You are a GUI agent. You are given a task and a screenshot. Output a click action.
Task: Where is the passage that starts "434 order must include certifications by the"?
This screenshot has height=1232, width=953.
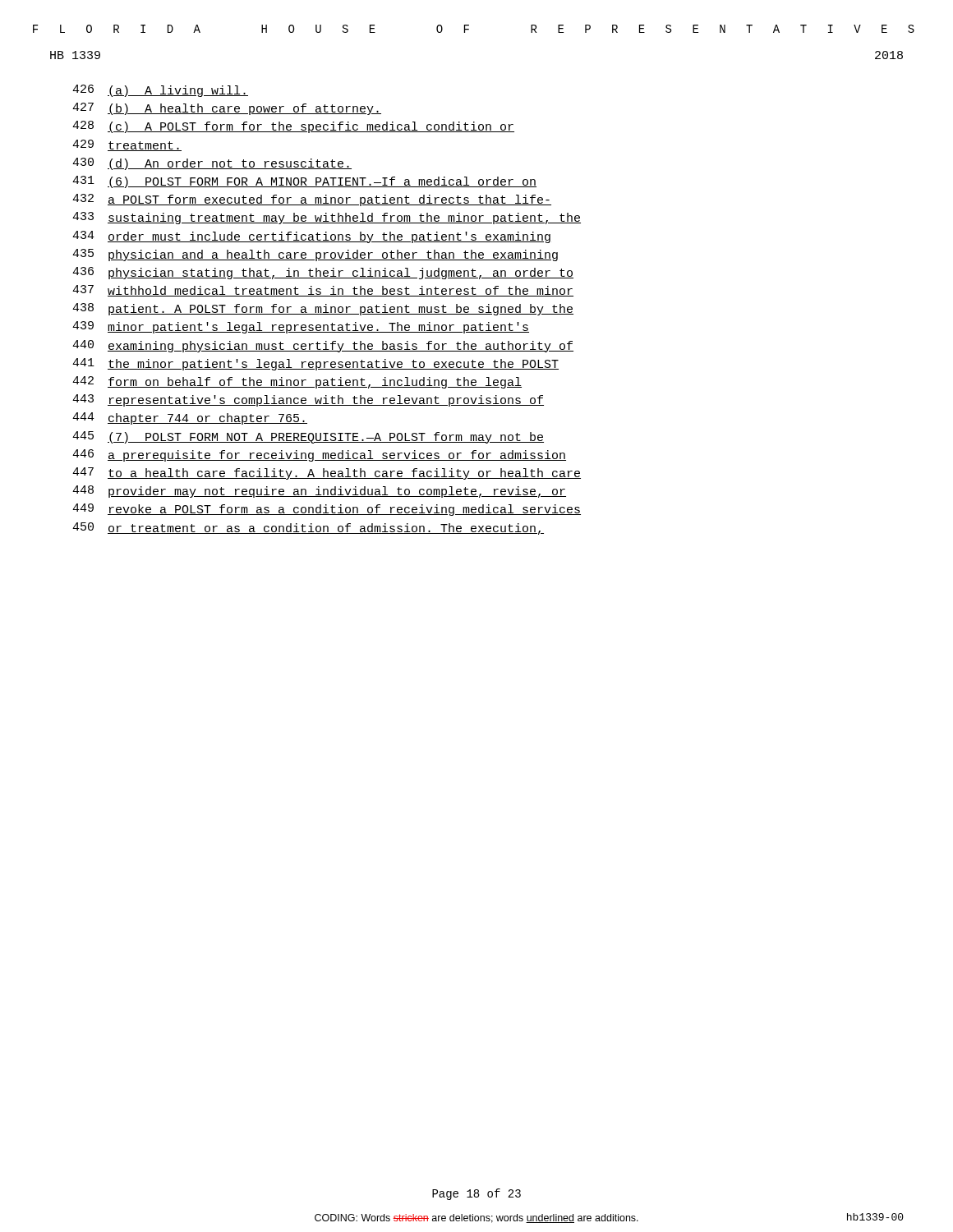(x=476, y=238)
